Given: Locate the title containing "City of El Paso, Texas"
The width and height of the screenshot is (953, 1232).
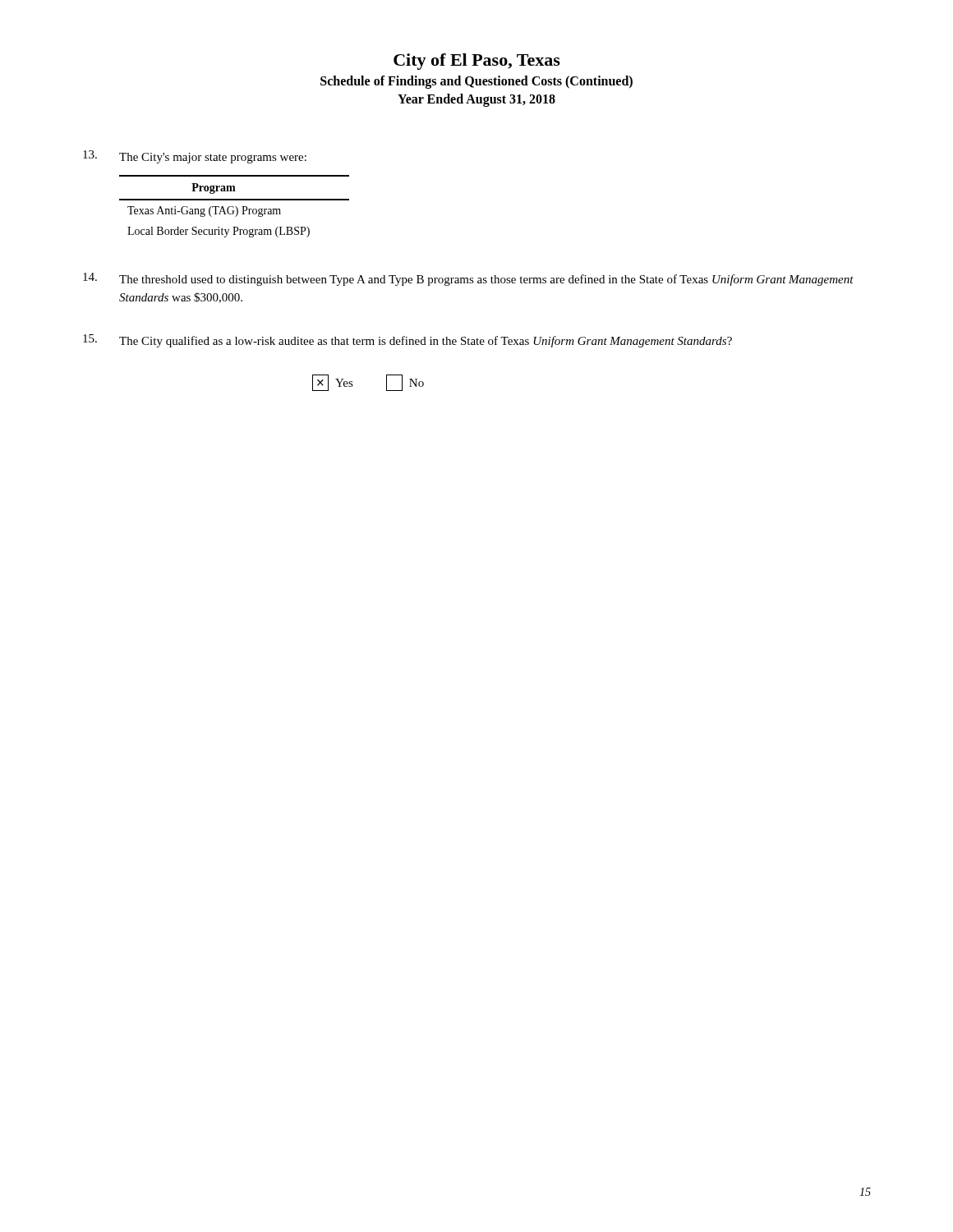Looking at the screenshot, I should click(476, 78).
